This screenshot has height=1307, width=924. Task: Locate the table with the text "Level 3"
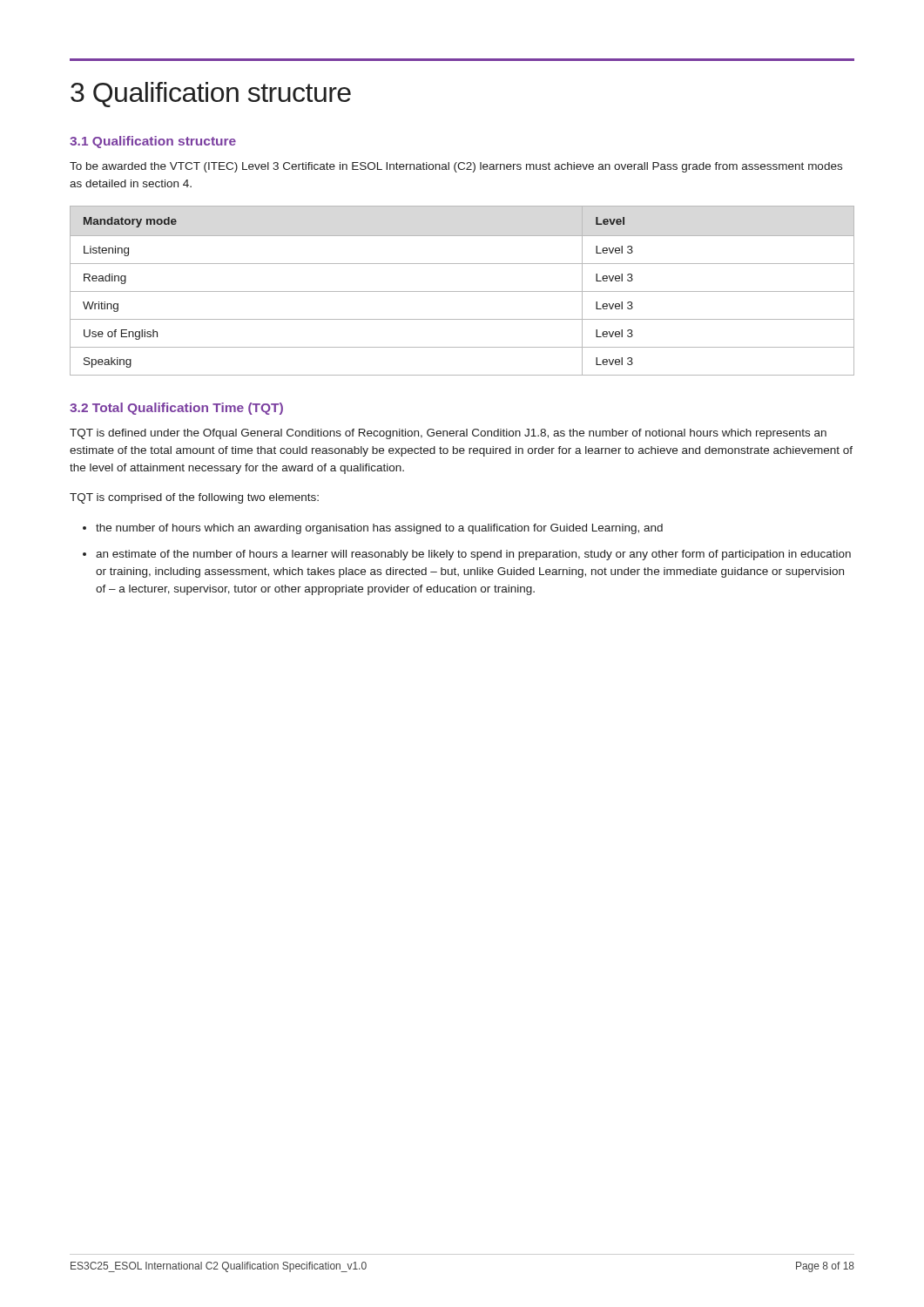pos(462,290)
